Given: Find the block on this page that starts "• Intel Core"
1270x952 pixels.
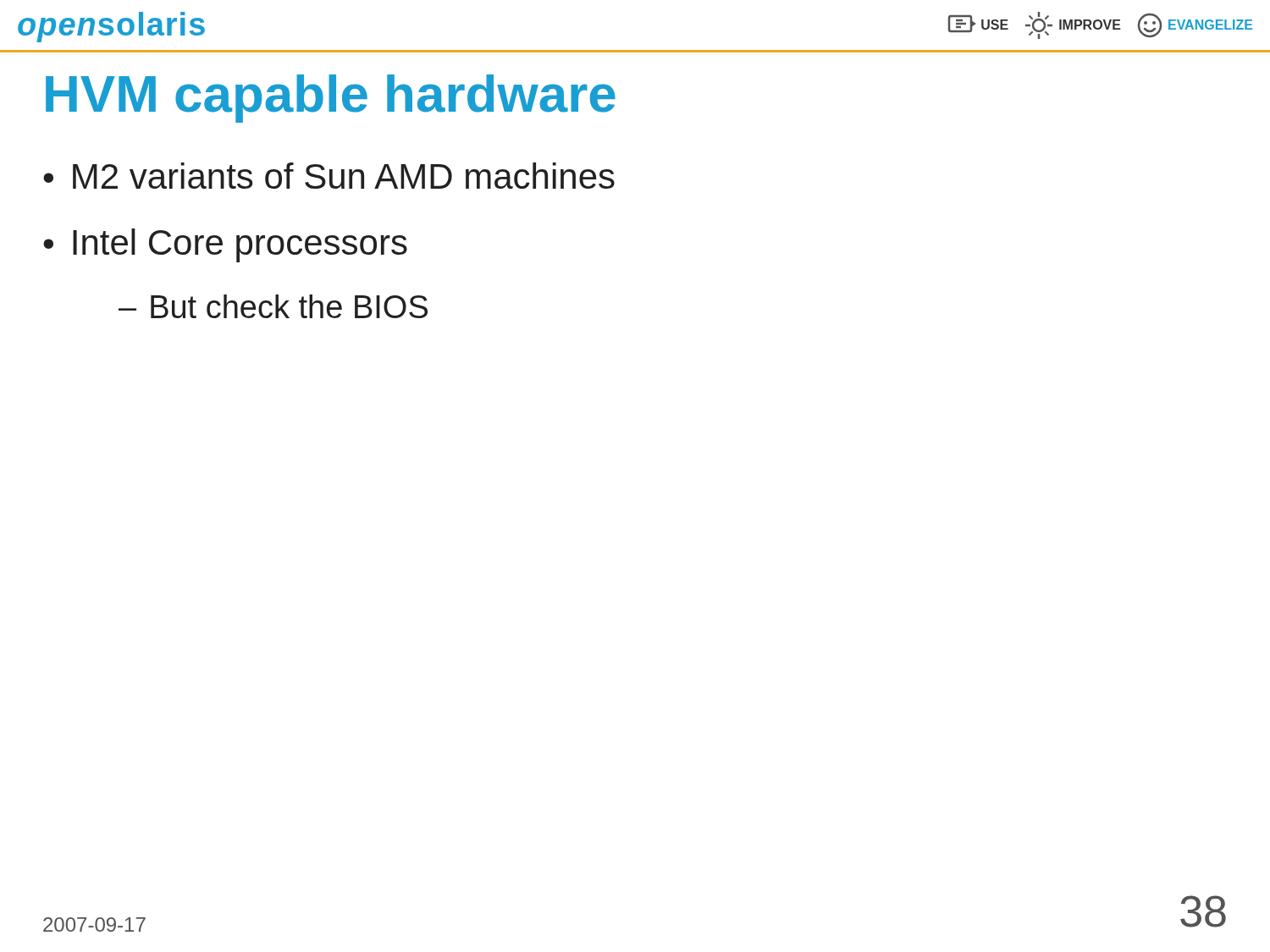Looking at the screenshot, I should pyautogui.click(x=225, y=244).
